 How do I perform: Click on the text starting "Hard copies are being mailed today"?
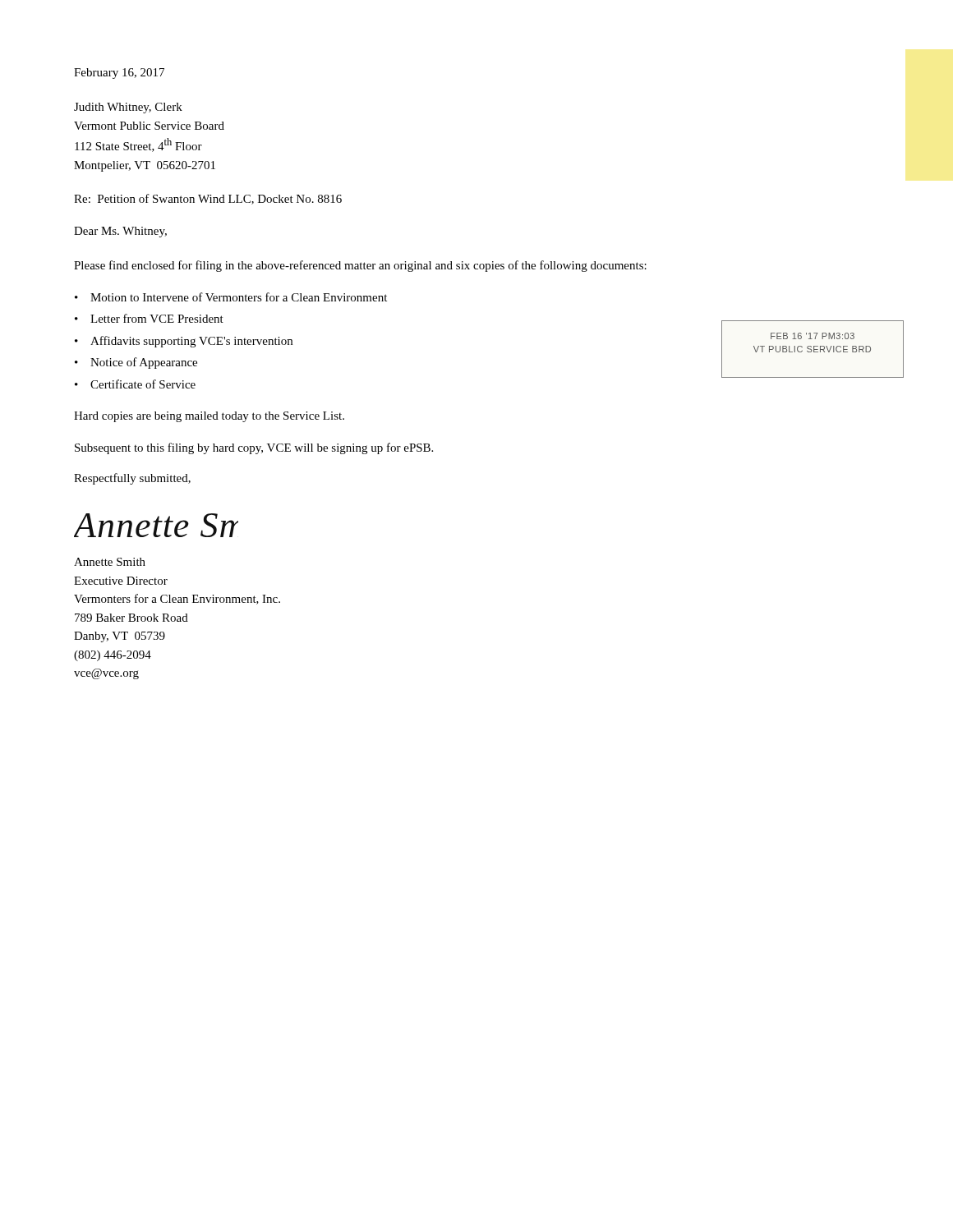(209, 416)
